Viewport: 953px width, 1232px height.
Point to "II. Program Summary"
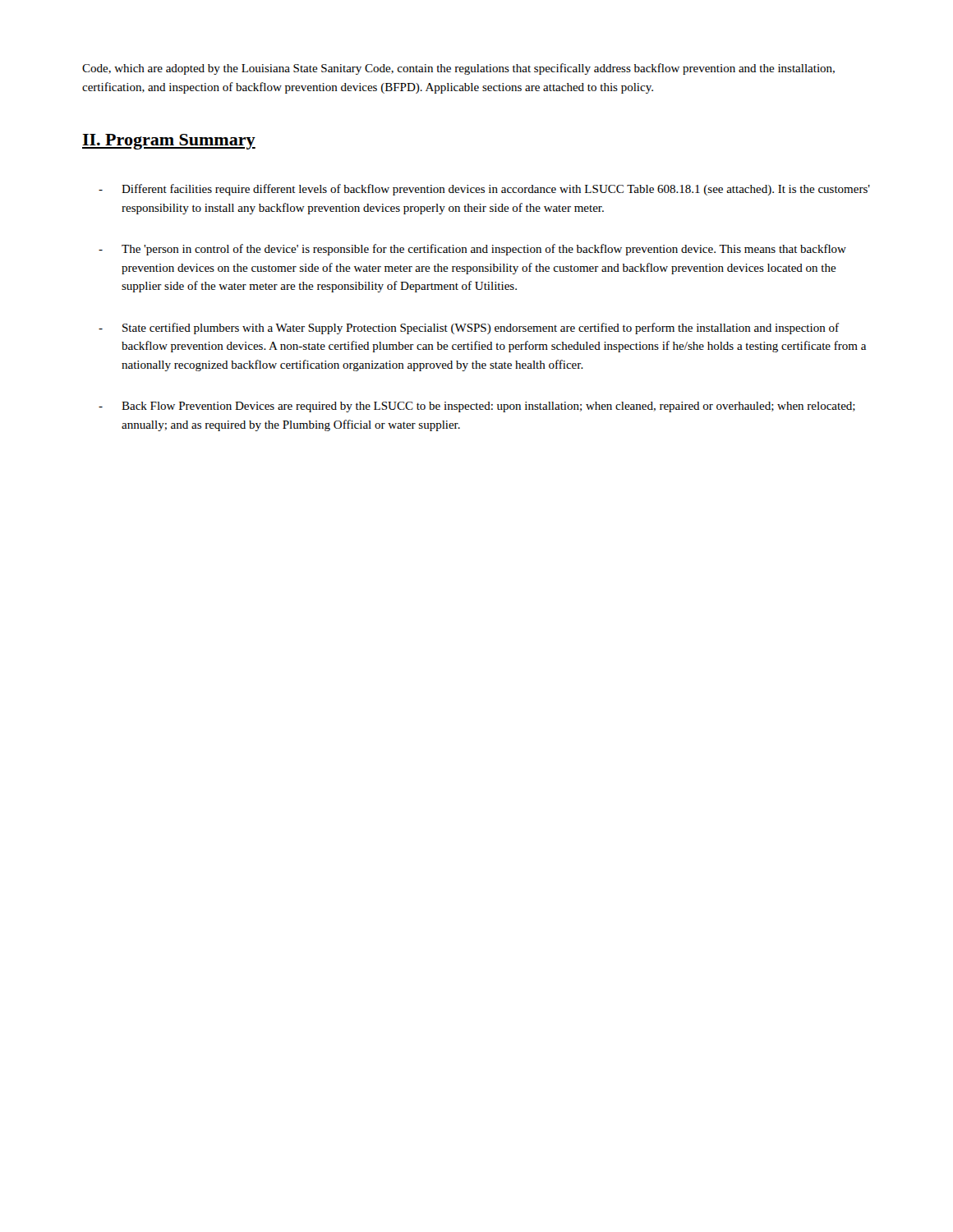click(169, 139)
